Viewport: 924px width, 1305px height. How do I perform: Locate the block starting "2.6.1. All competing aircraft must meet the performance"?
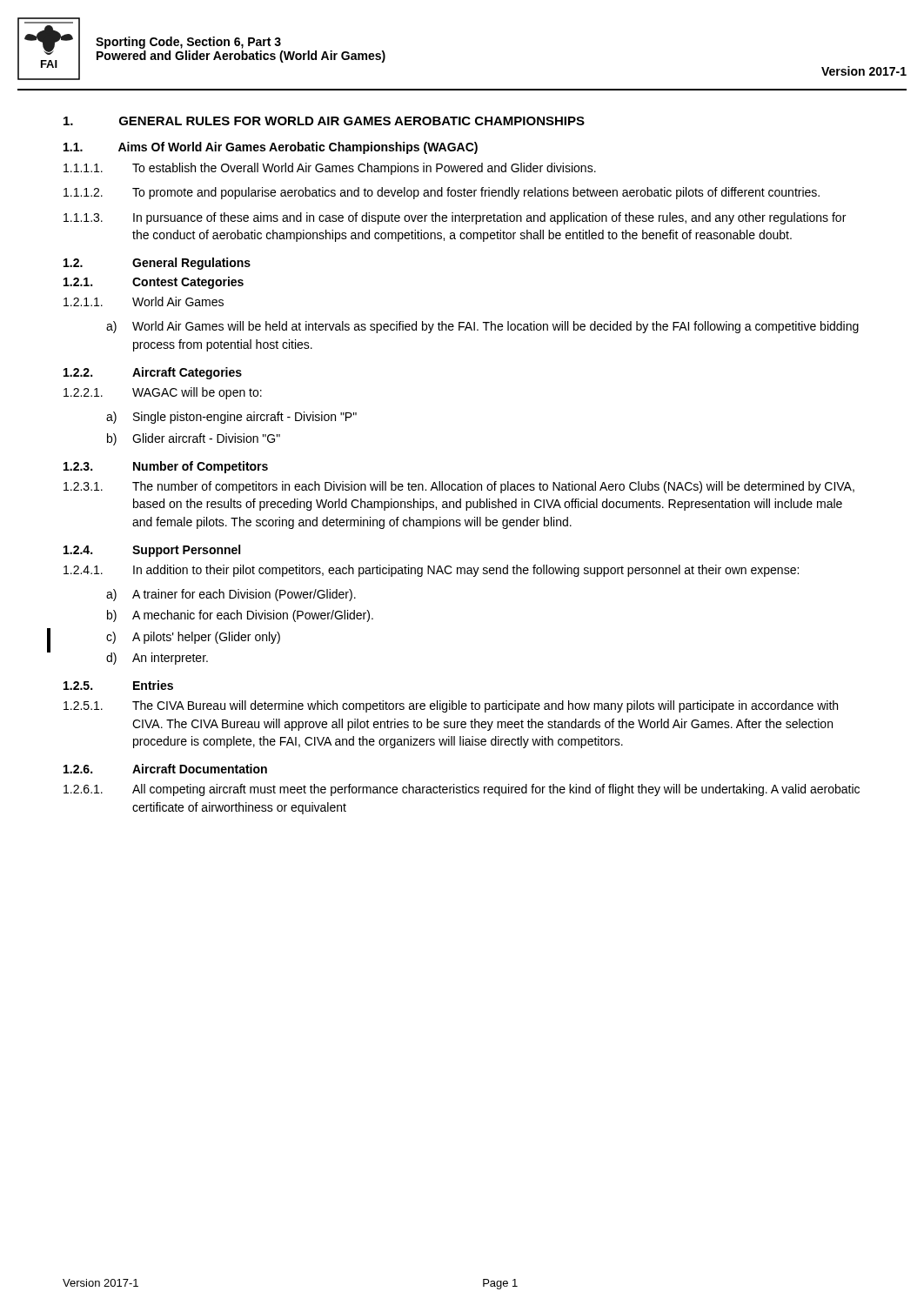[x=462, y=798]
